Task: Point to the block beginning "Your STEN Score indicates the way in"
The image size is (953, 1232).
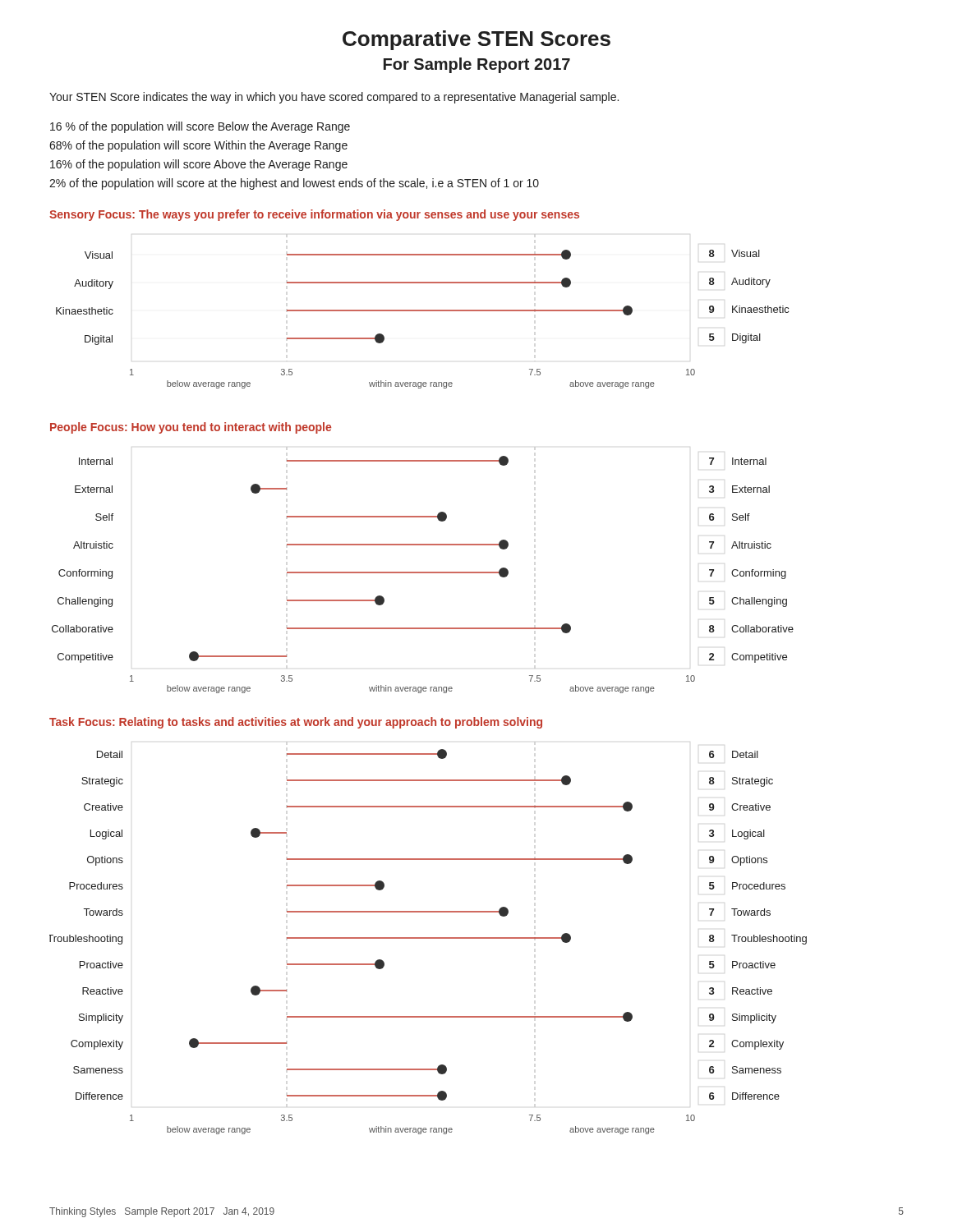Action: point(335,97)
